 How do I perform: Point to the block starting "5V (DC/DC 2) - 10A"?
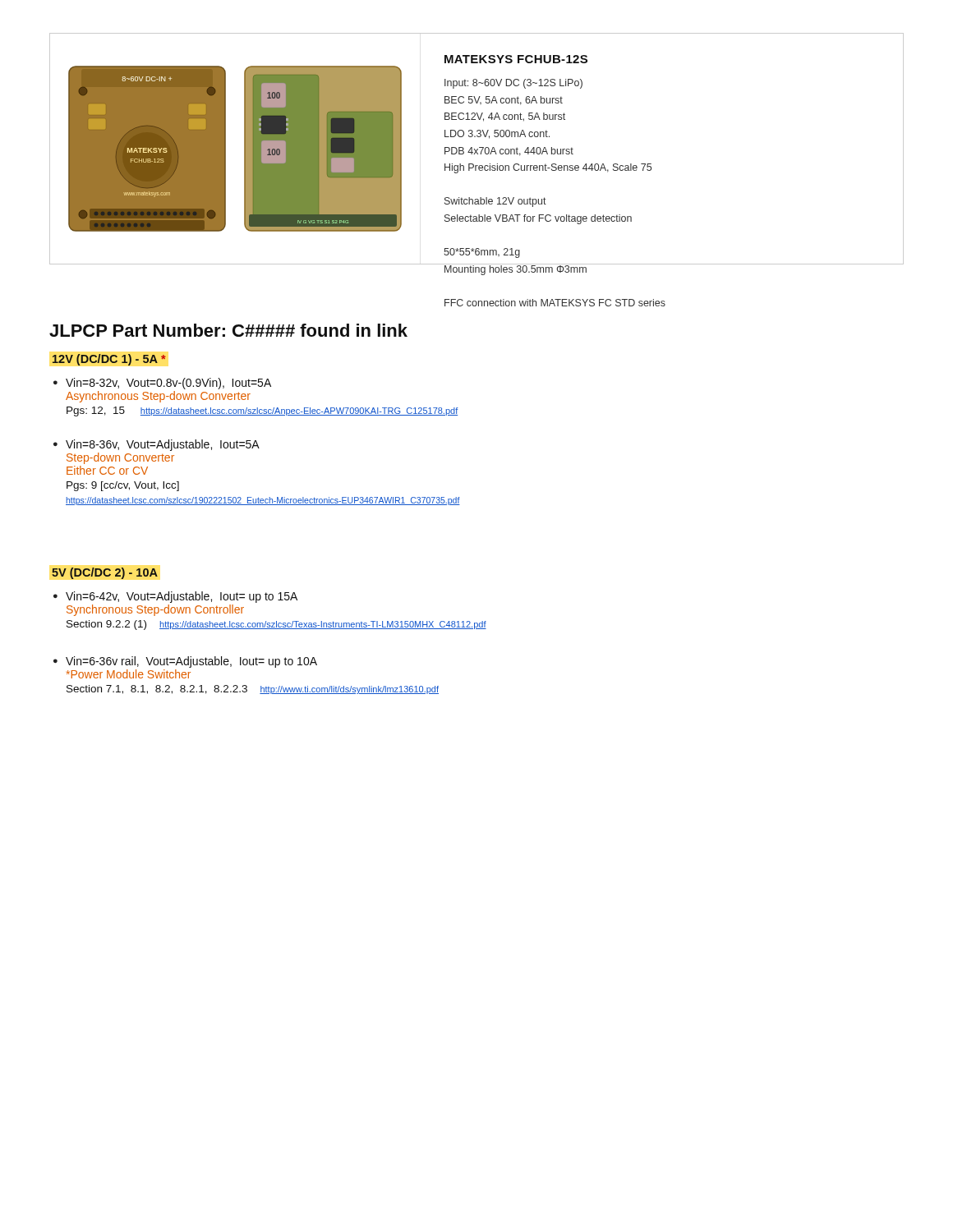(105, 572)
